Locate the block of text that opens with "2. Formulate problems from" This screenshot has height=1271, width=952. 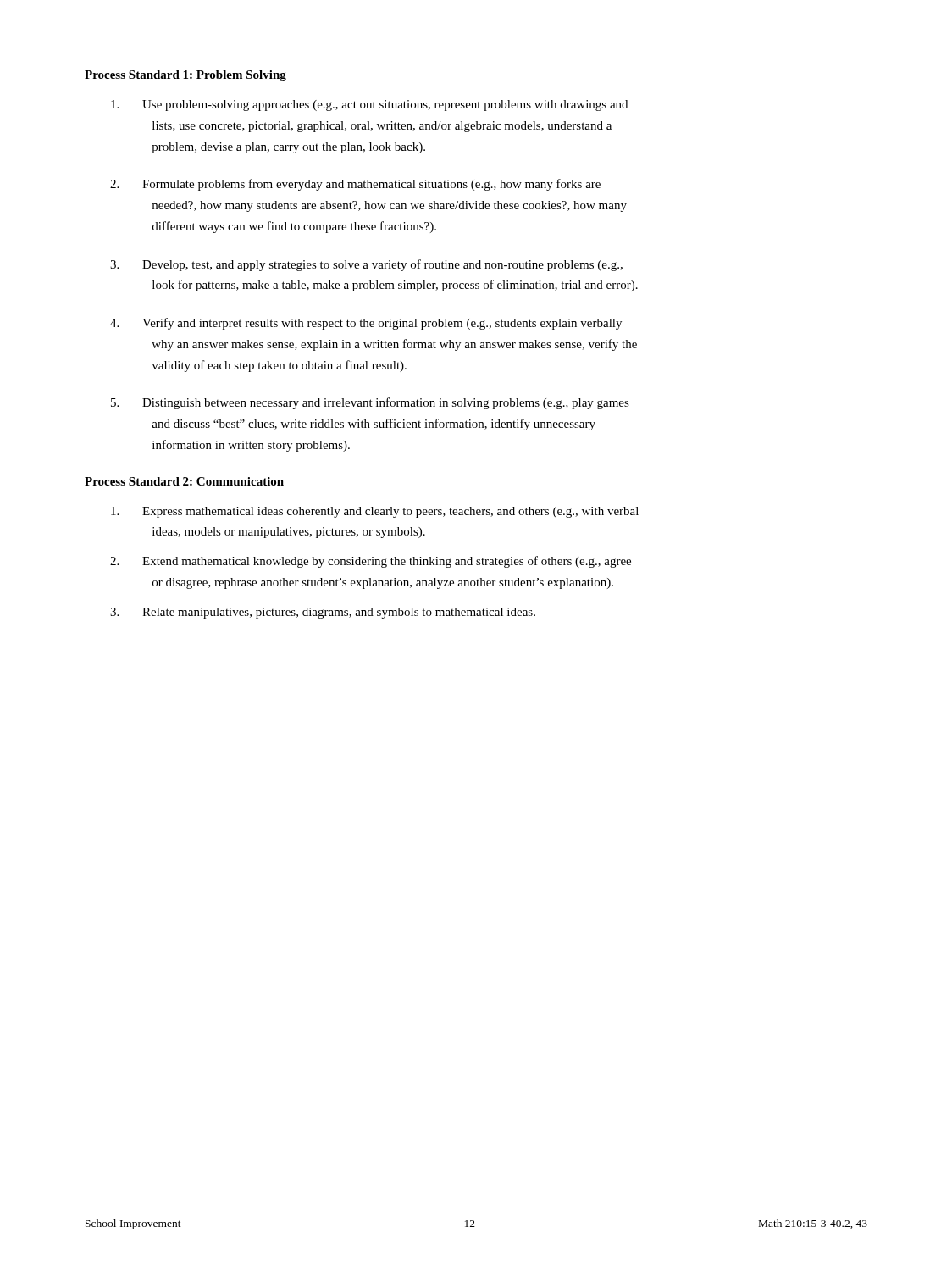356,205
